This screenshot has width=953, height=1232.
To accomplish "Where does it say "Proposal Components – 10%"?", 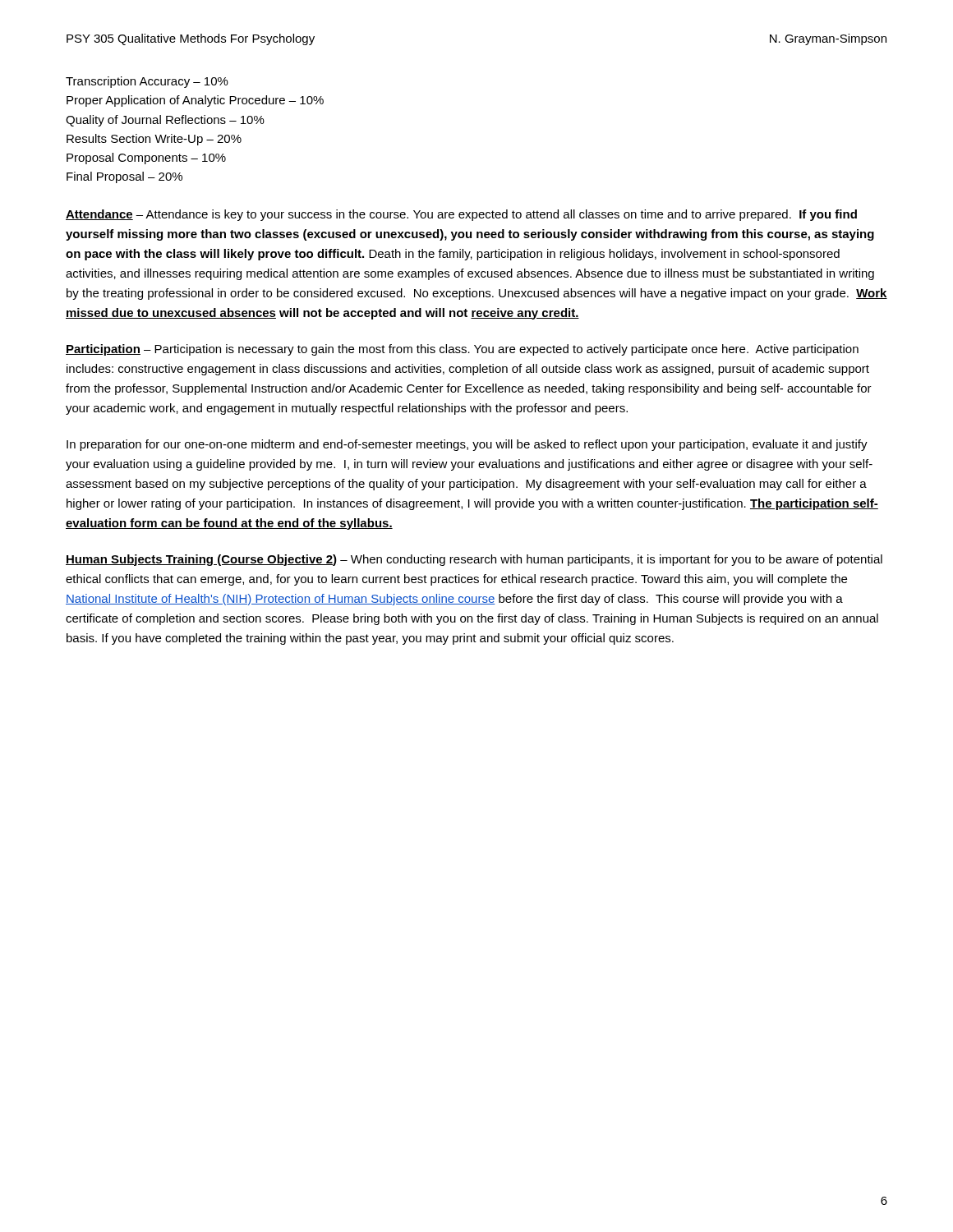I will (x=146, y=157).
